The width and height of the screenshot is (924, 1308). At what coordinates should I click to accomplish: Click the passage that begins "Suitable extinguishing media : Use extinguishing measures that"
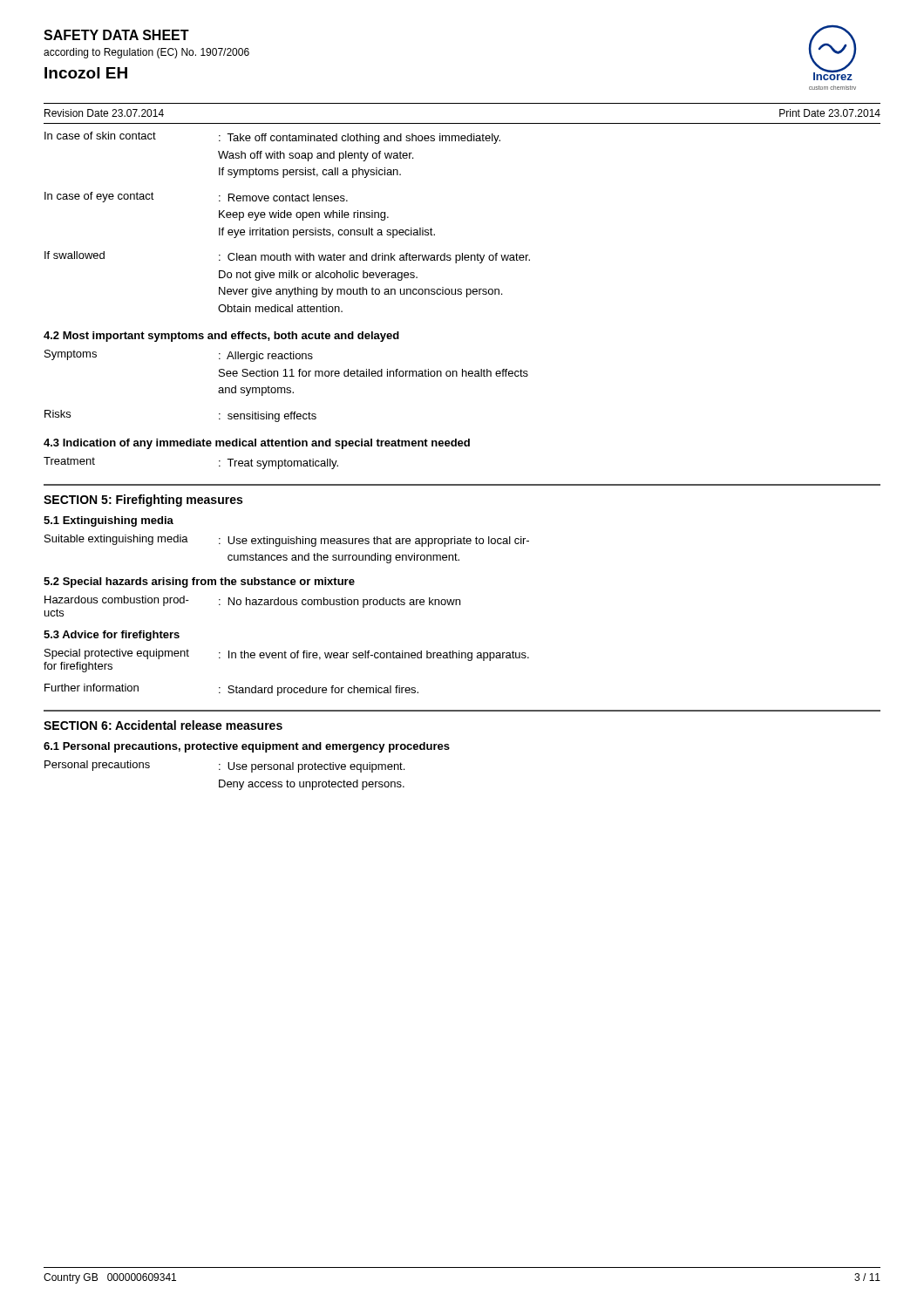[x=462, y=548]
